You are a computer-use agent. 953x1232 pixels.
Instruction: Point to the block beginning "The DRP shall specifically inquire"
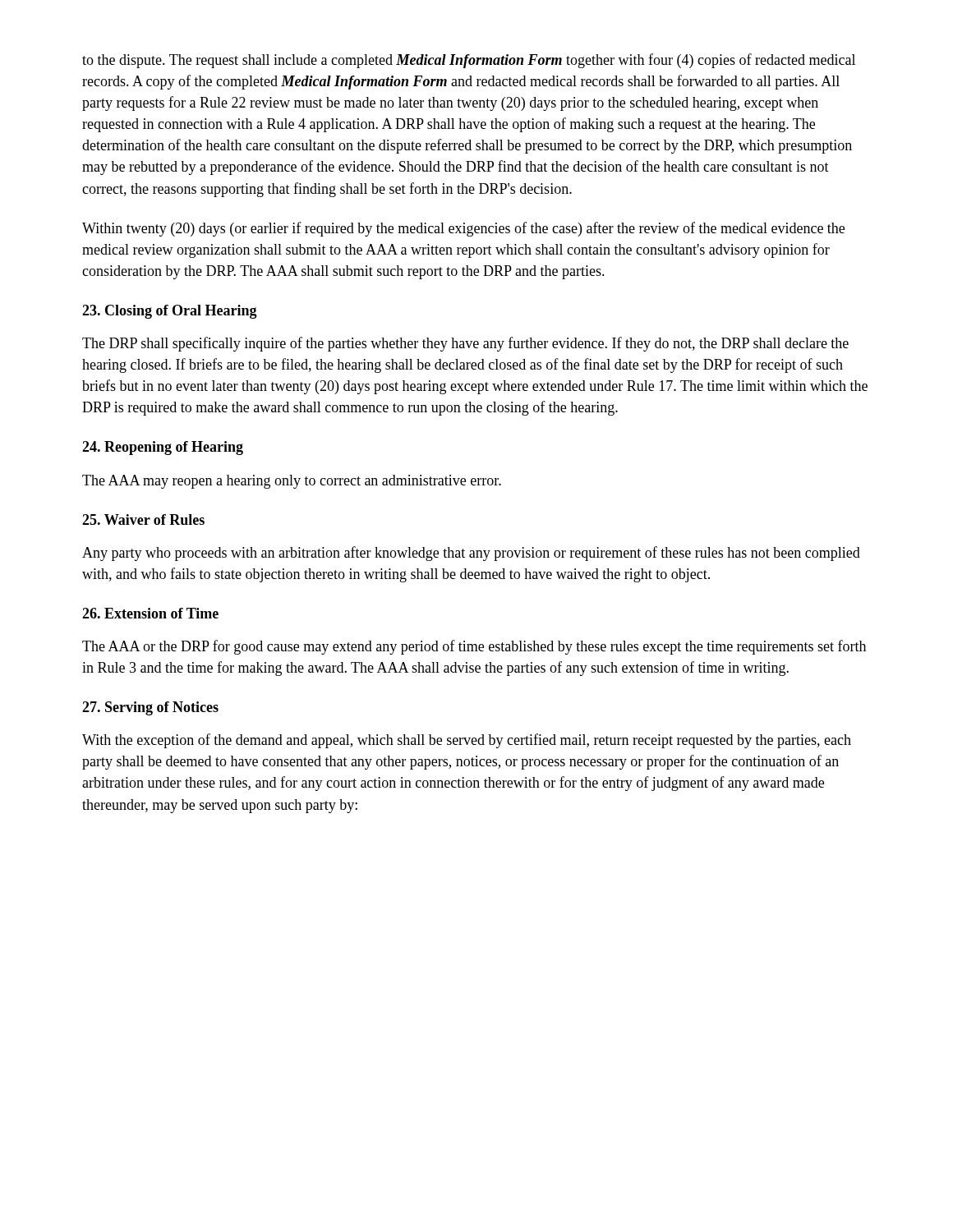point(475,375)
